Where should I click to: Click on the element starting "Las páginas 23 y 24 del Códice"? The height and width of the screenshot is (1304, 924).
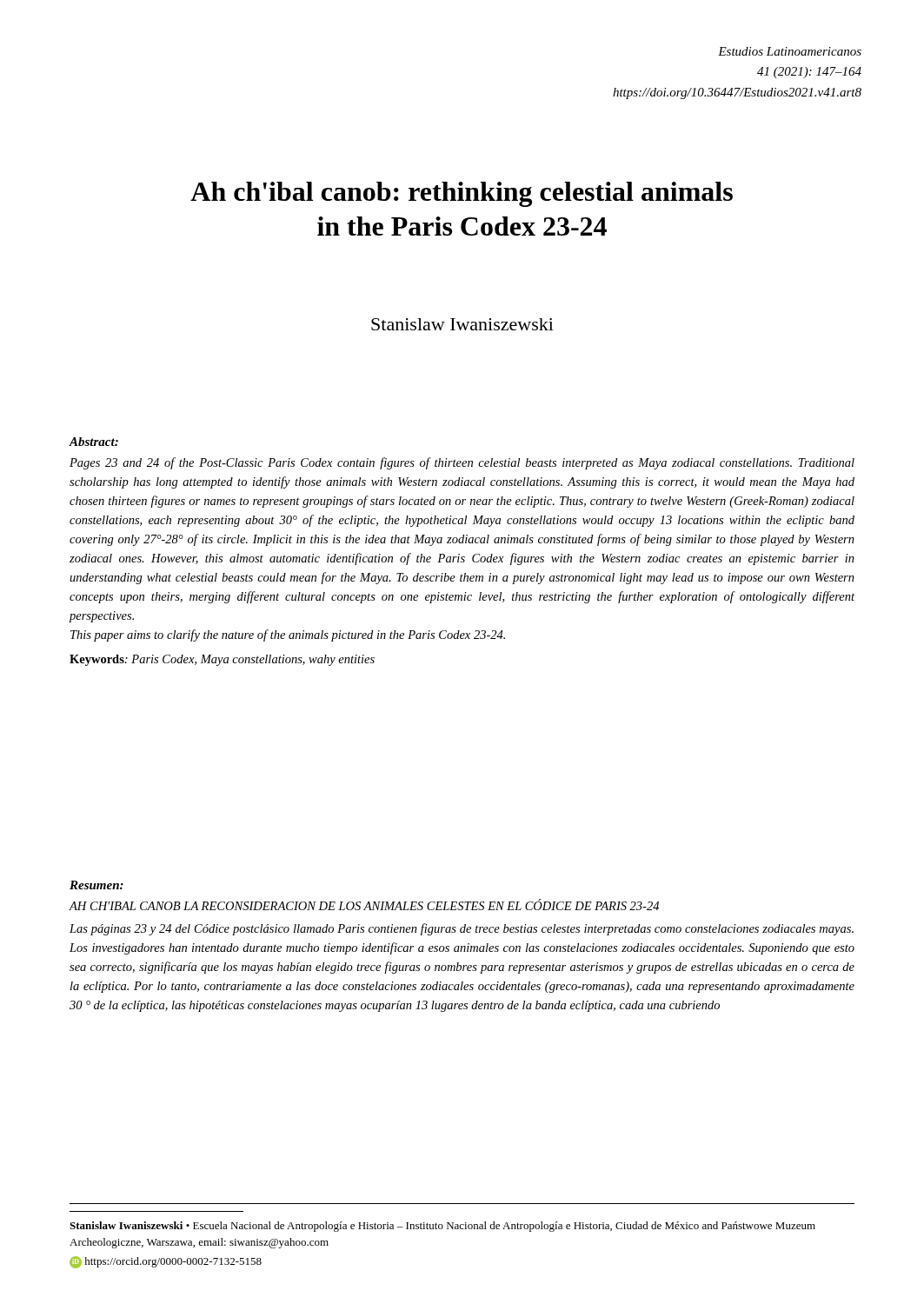pos(462,967)
